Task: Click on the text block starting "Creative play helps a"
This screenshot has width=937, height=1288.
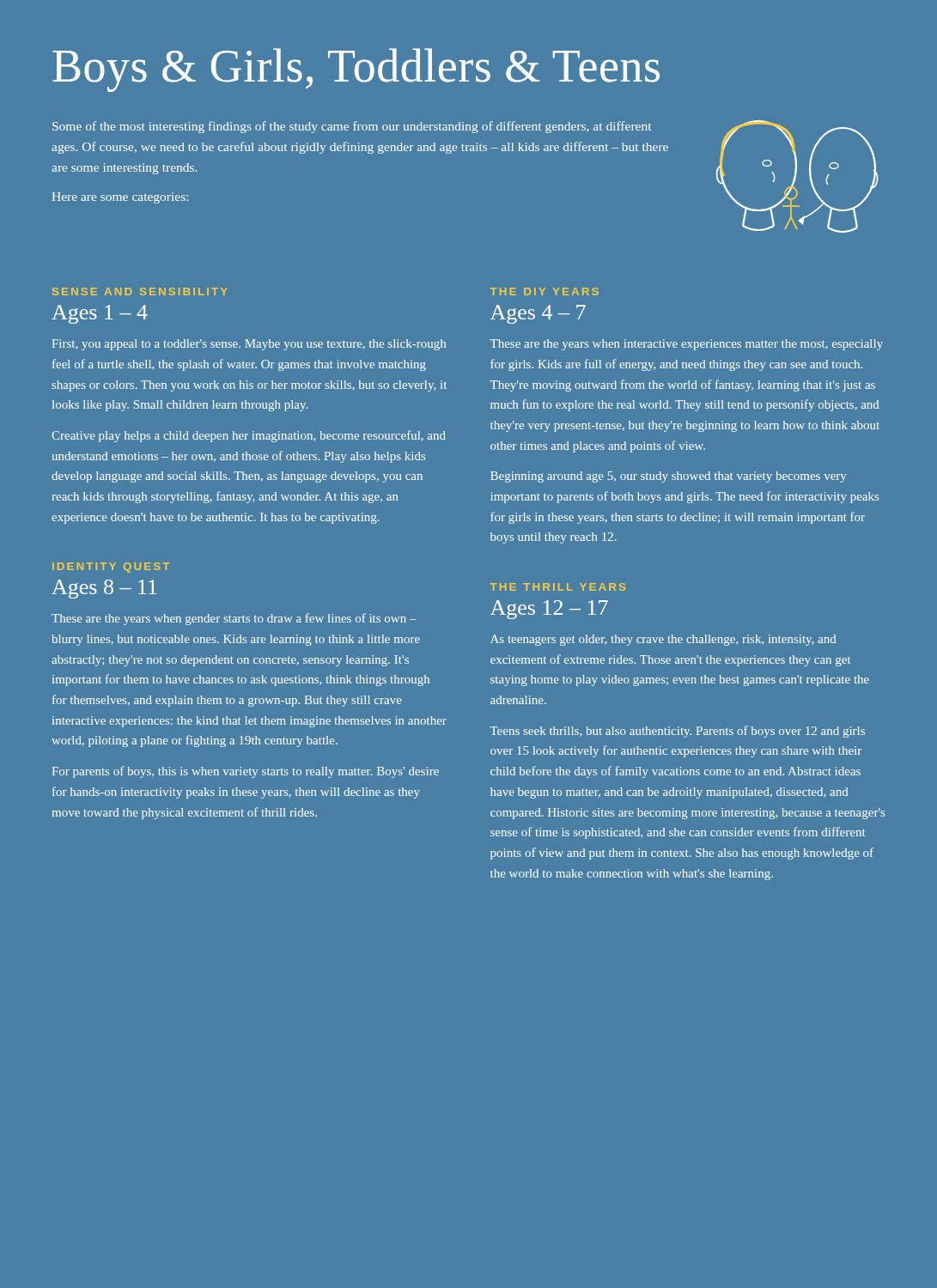Action: coord(249,476)
